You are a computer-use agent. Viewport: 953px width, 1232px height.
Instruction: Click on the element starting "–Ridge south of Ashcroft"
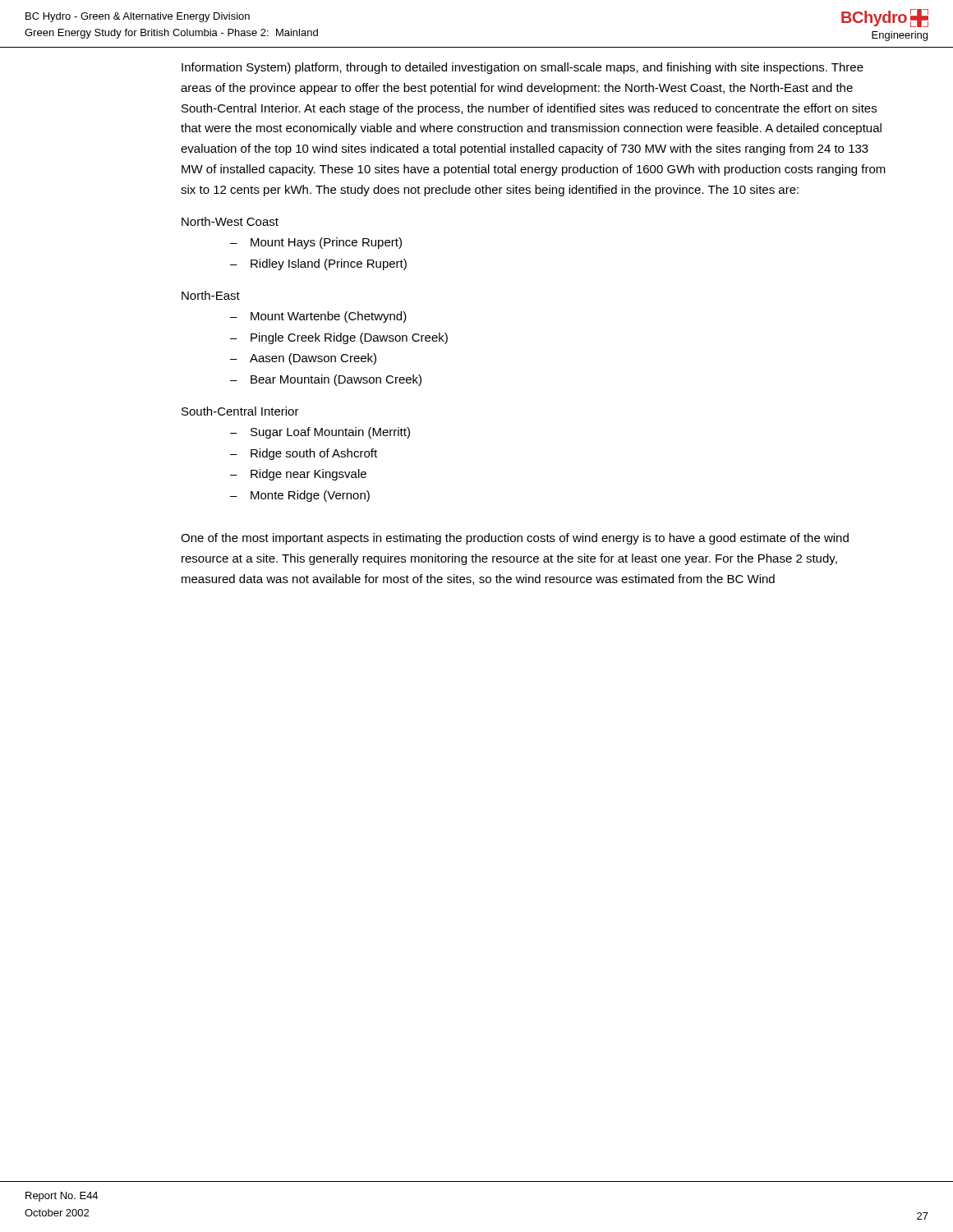pos(304,453)
